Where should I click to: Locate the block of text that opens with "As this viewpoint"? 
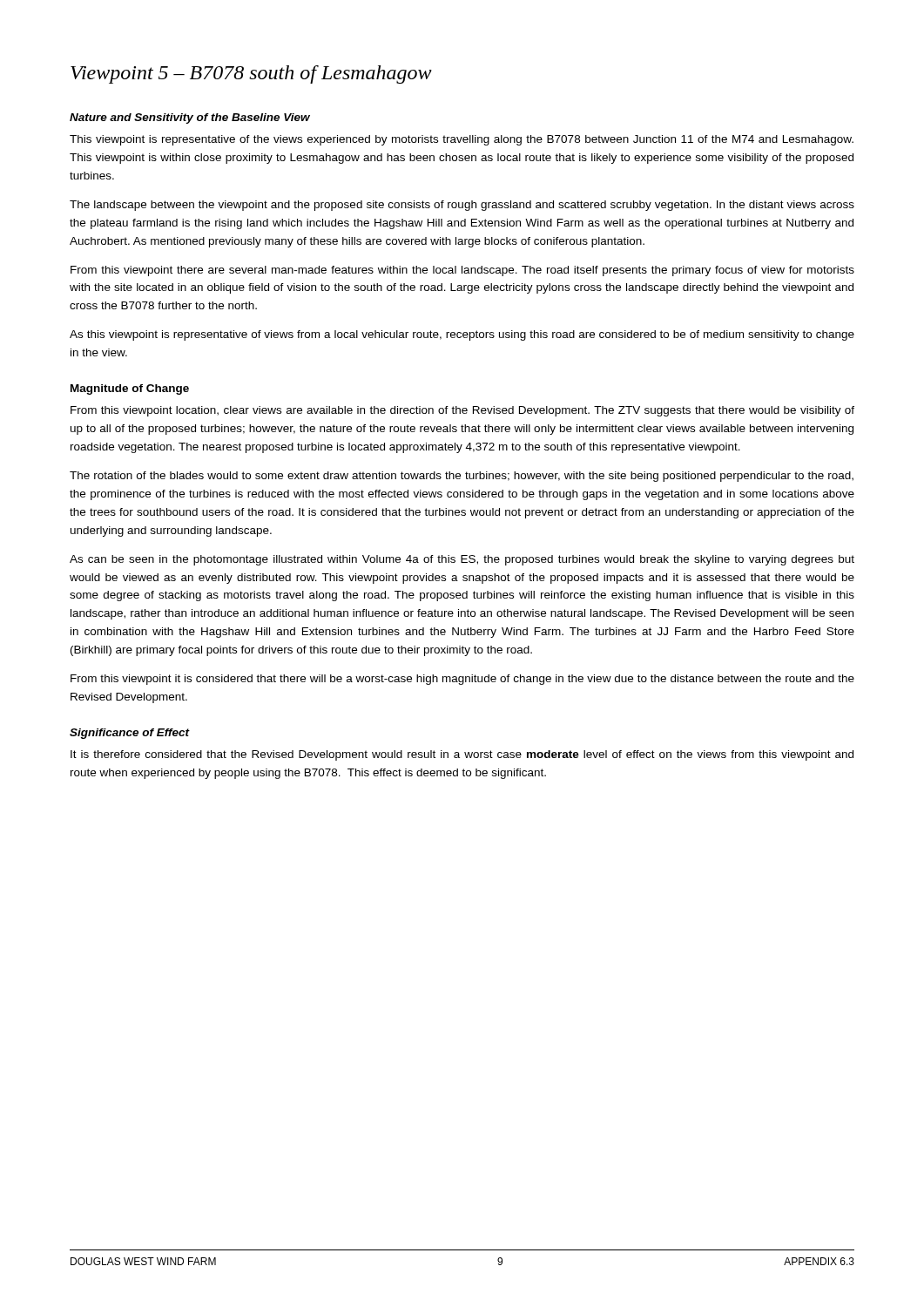462,344
